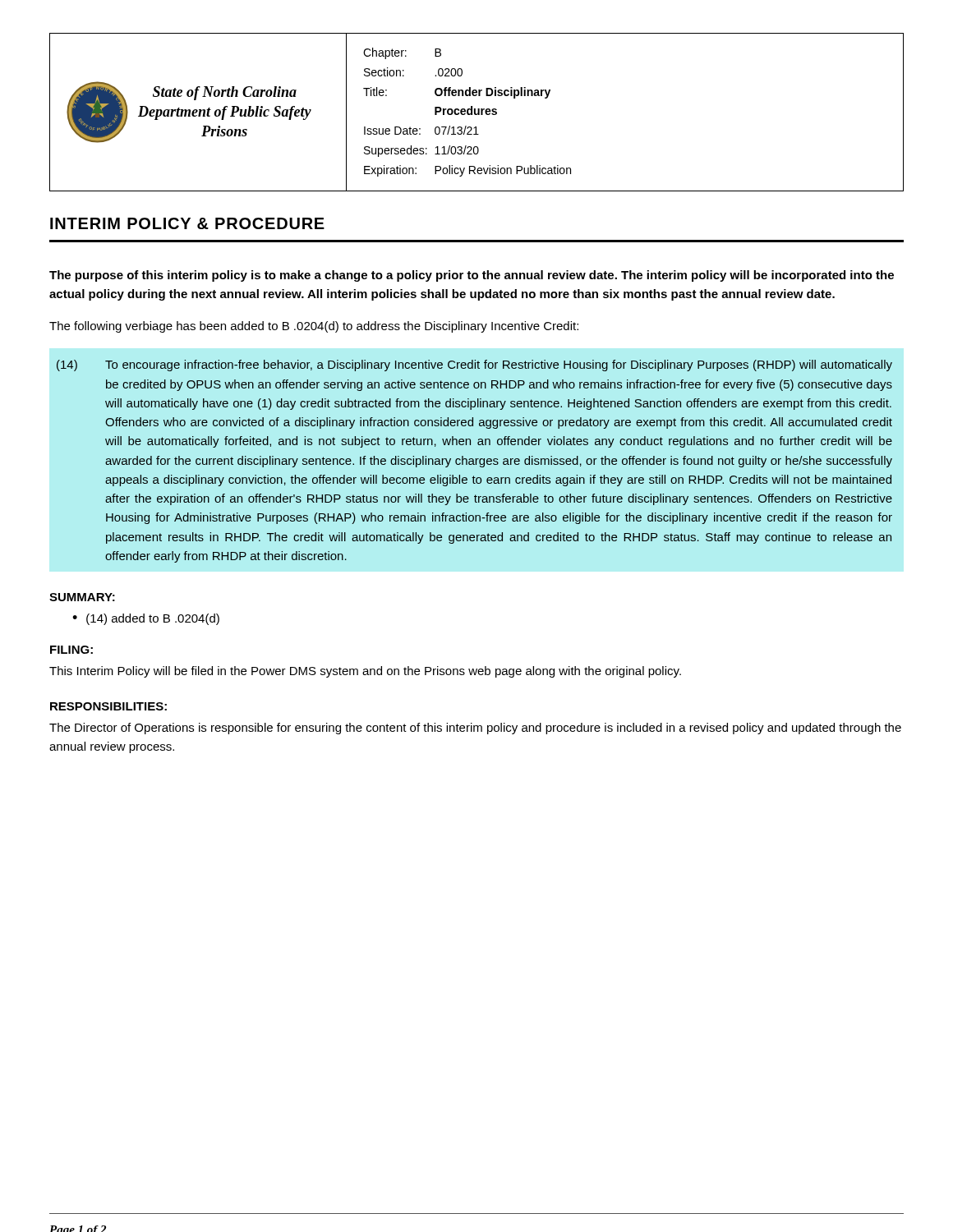This screenshot has height=1232, width=953.
Task: Locate the element starting "This Interim Policy will be filed in"
Action: coord(366,671)
